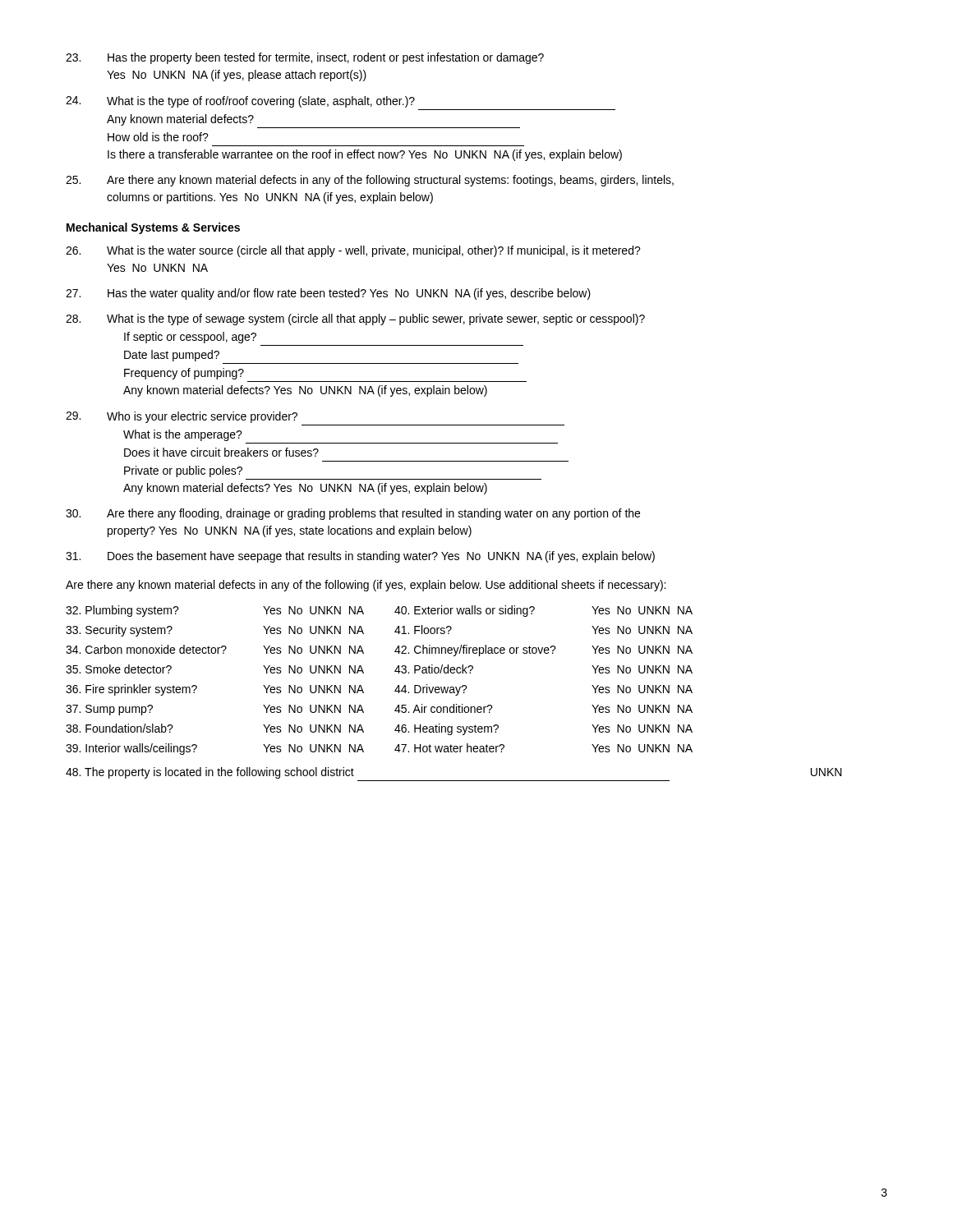Find the text starting "32. Plumbing system? Yes No"
The image size is (953, 1232).
pos(122,611)
